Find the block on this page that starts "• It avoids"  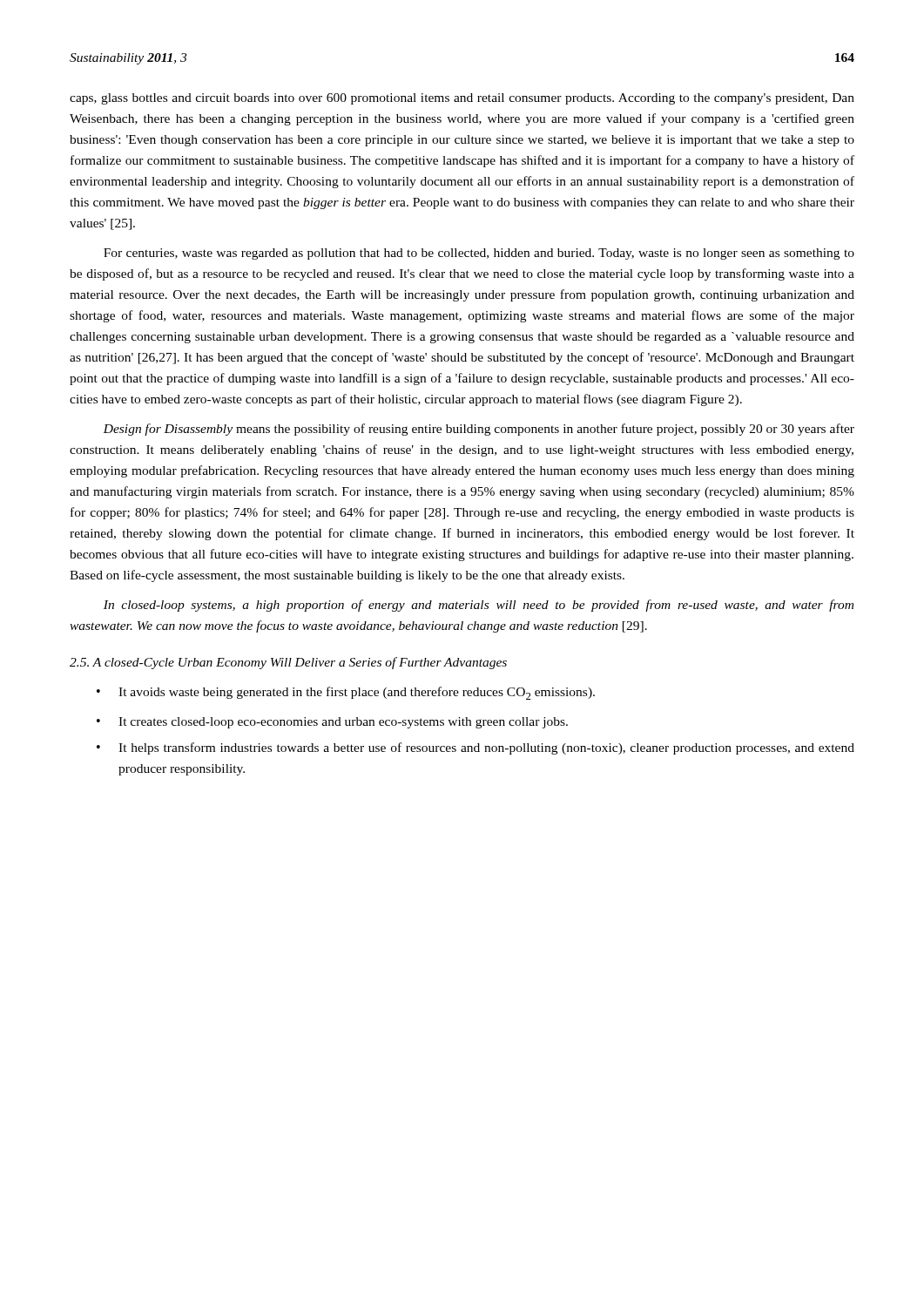pos(475,694)
